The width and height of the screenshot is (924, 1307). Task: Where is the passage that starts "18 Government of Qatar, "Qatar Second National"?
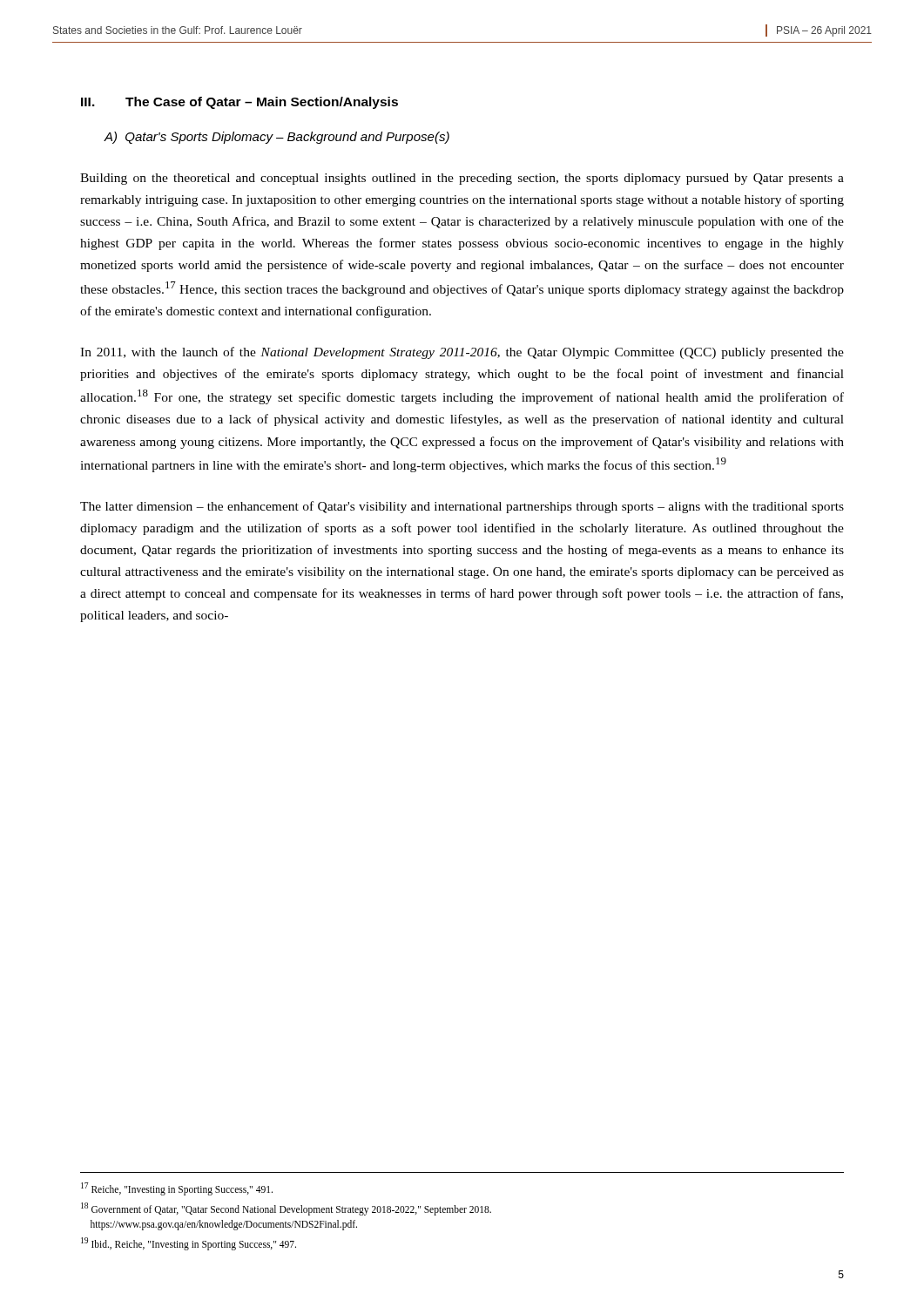click(x=286, y=1215)
